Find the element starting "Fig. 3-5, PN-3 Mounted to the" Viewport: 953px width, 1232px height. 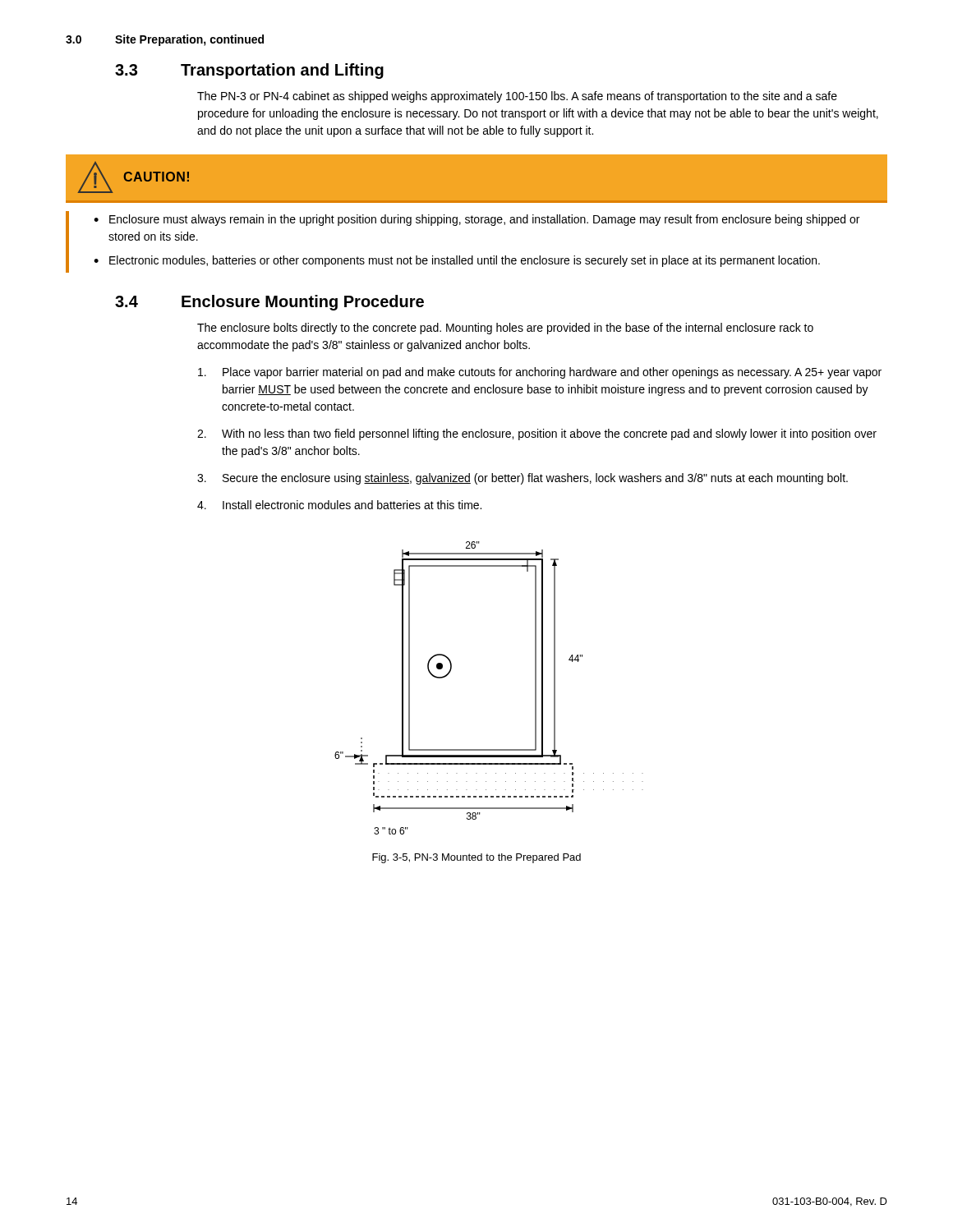coord(476,857)
